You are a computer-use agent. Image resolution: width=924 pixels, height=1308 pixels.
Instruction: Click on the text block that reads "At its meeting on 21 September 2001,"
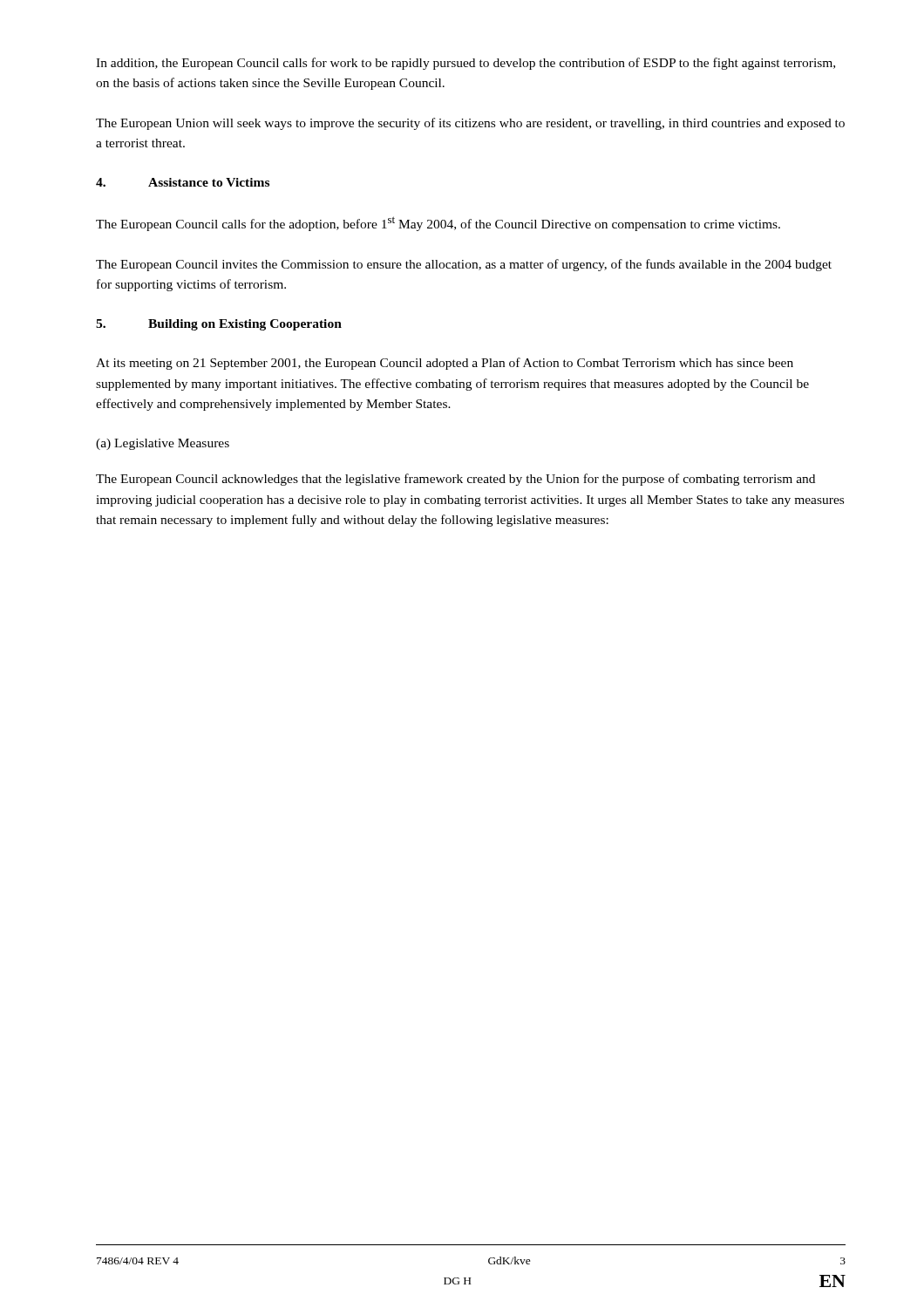click(452, 383)
